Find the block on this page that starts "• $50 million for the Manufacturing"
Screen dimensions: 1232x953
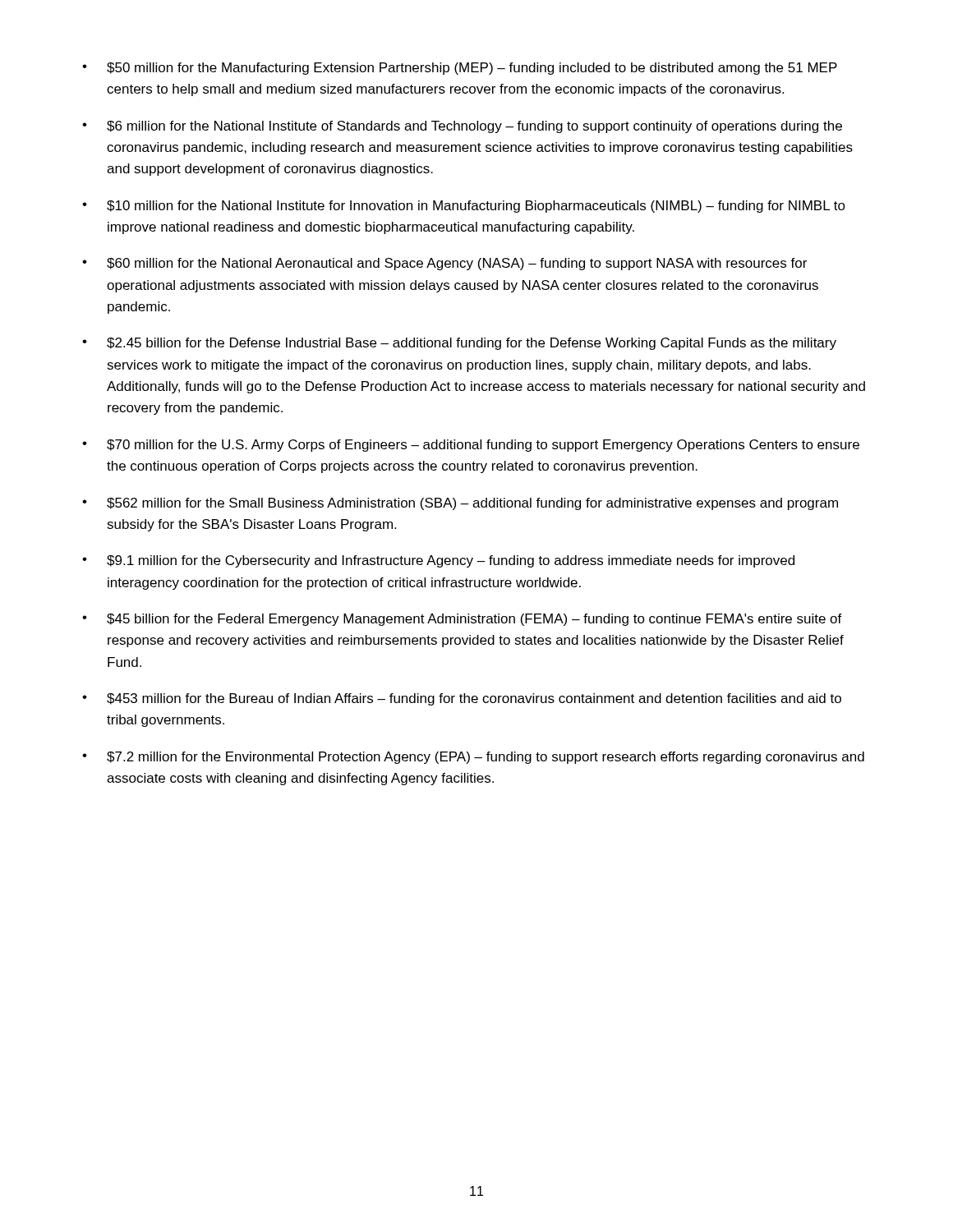coord(476,79)
